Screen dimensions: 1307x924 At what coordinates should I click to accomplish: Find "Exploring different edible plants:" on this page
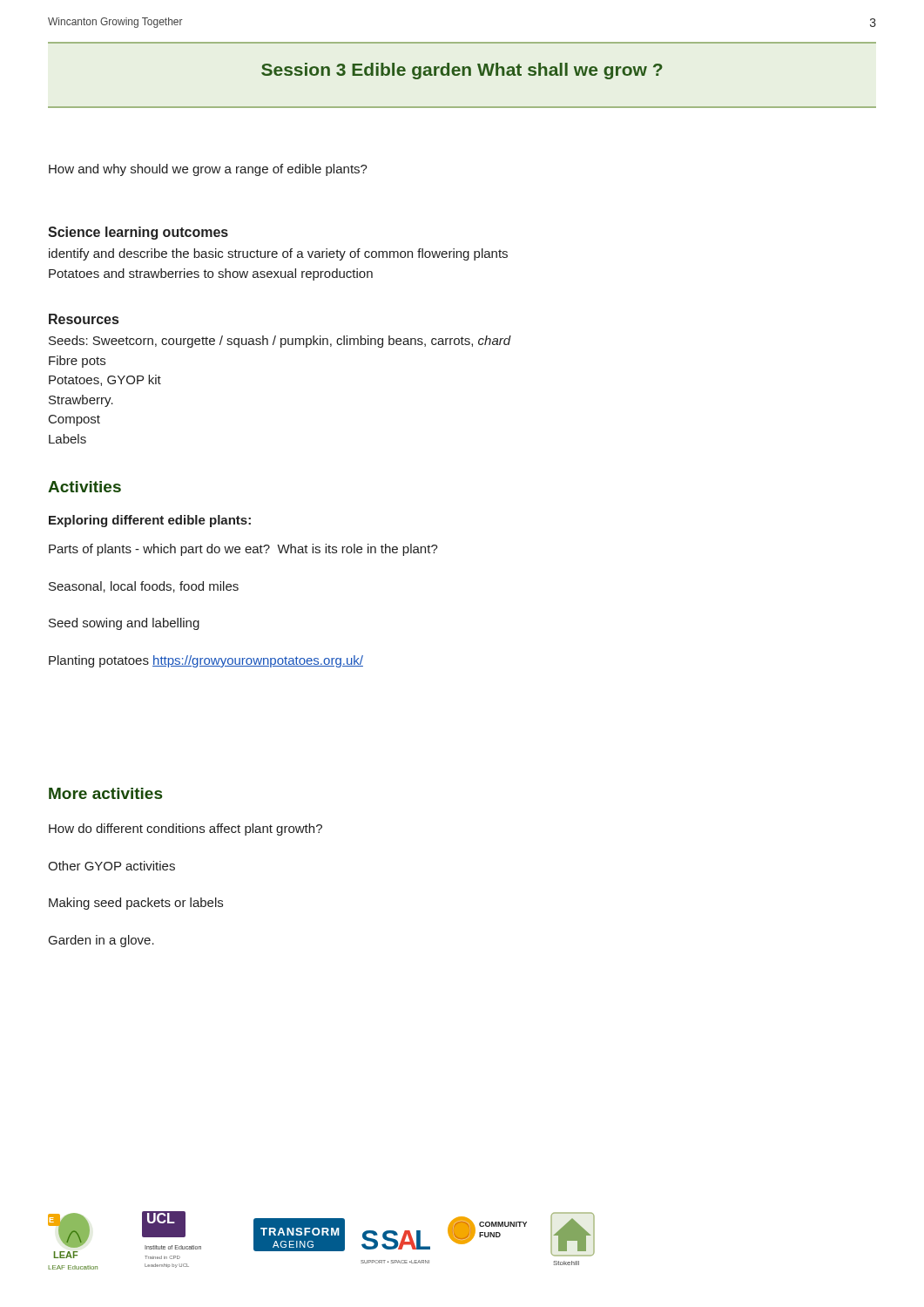150,520
